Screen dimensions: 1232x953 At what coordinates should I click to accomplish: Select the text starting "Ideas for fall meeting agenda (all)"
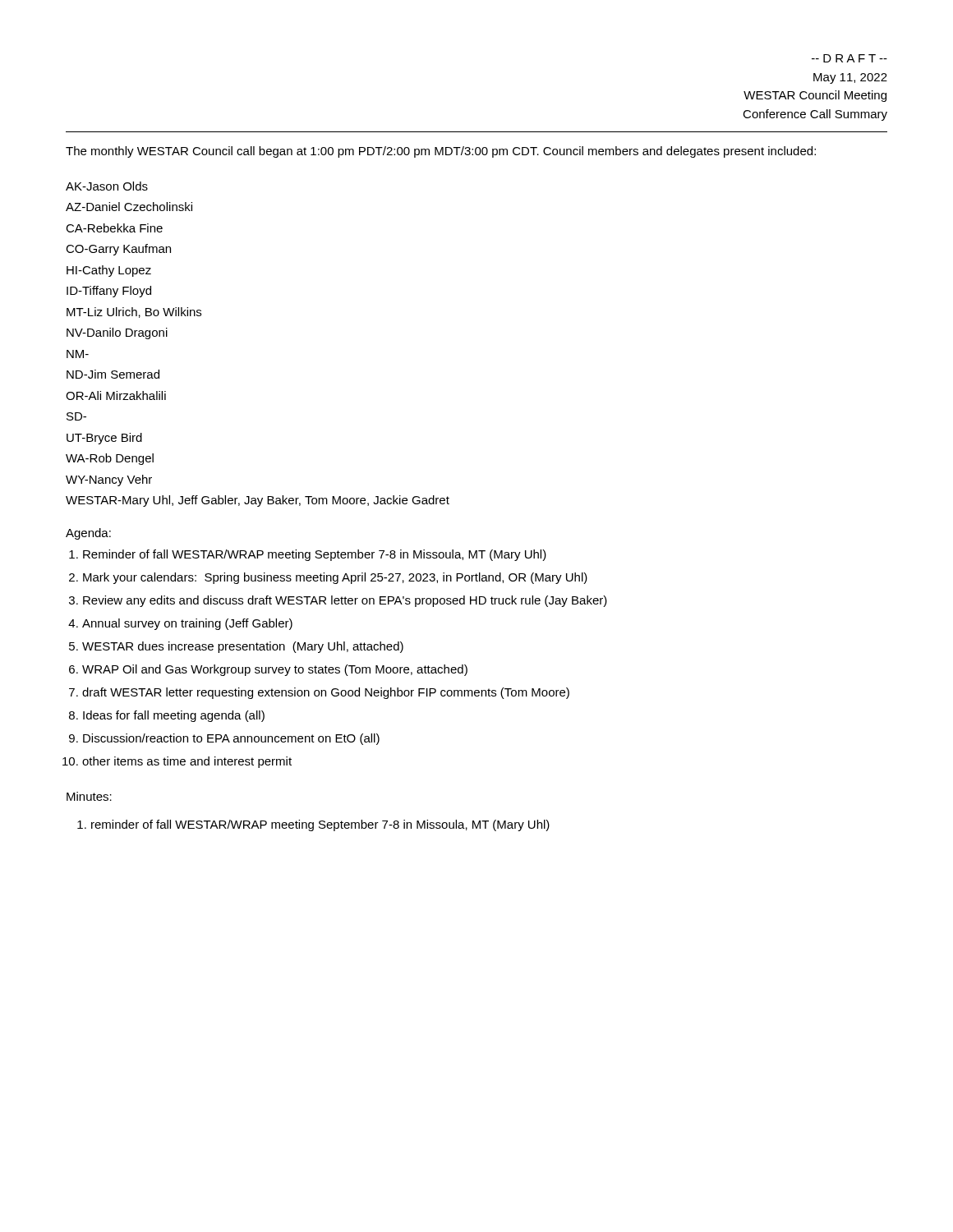pyautogui.click(x=174, y=715)
